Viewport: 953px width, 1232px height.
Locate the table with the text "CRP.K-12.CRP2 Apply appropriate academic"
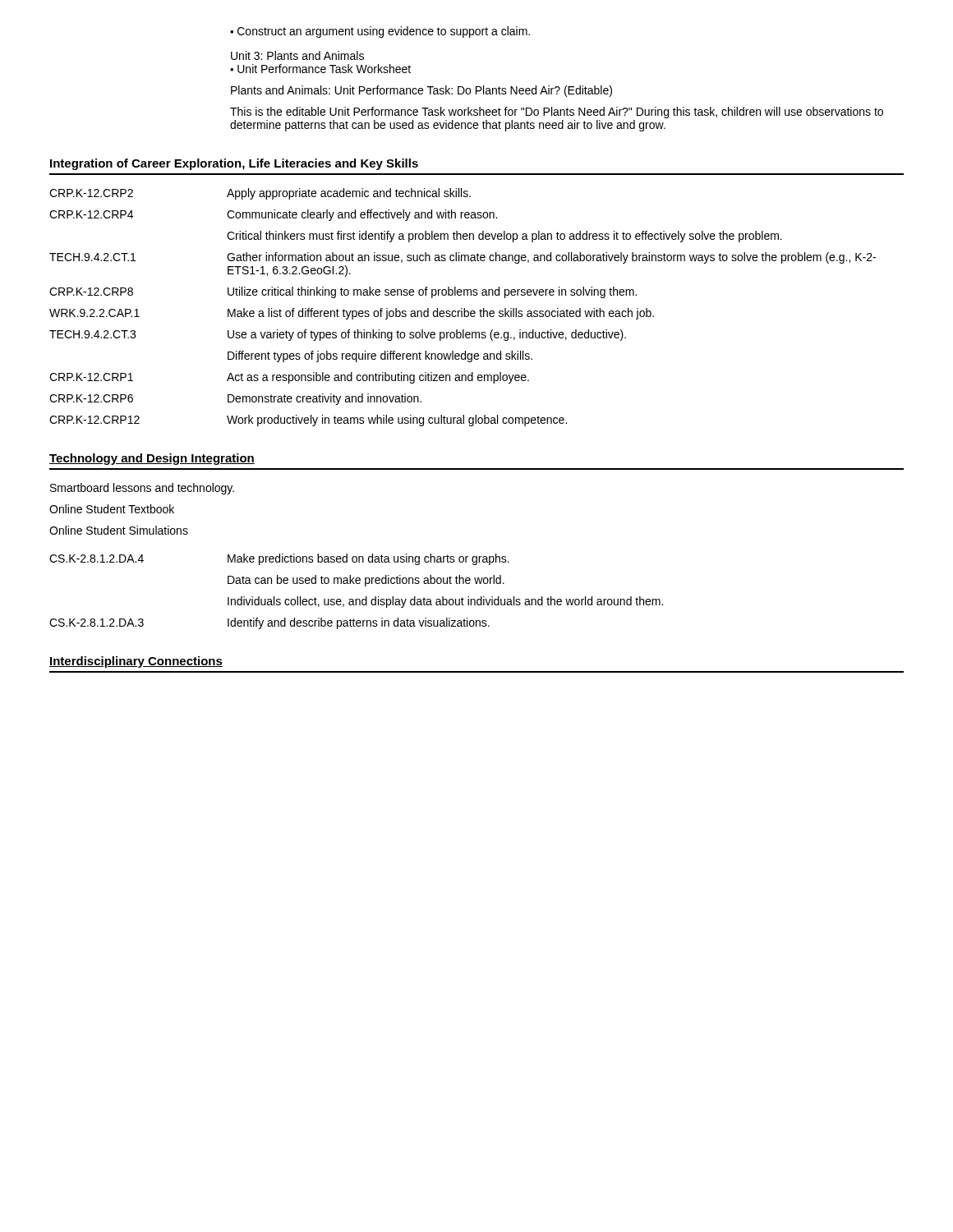[x=476, y=306]
